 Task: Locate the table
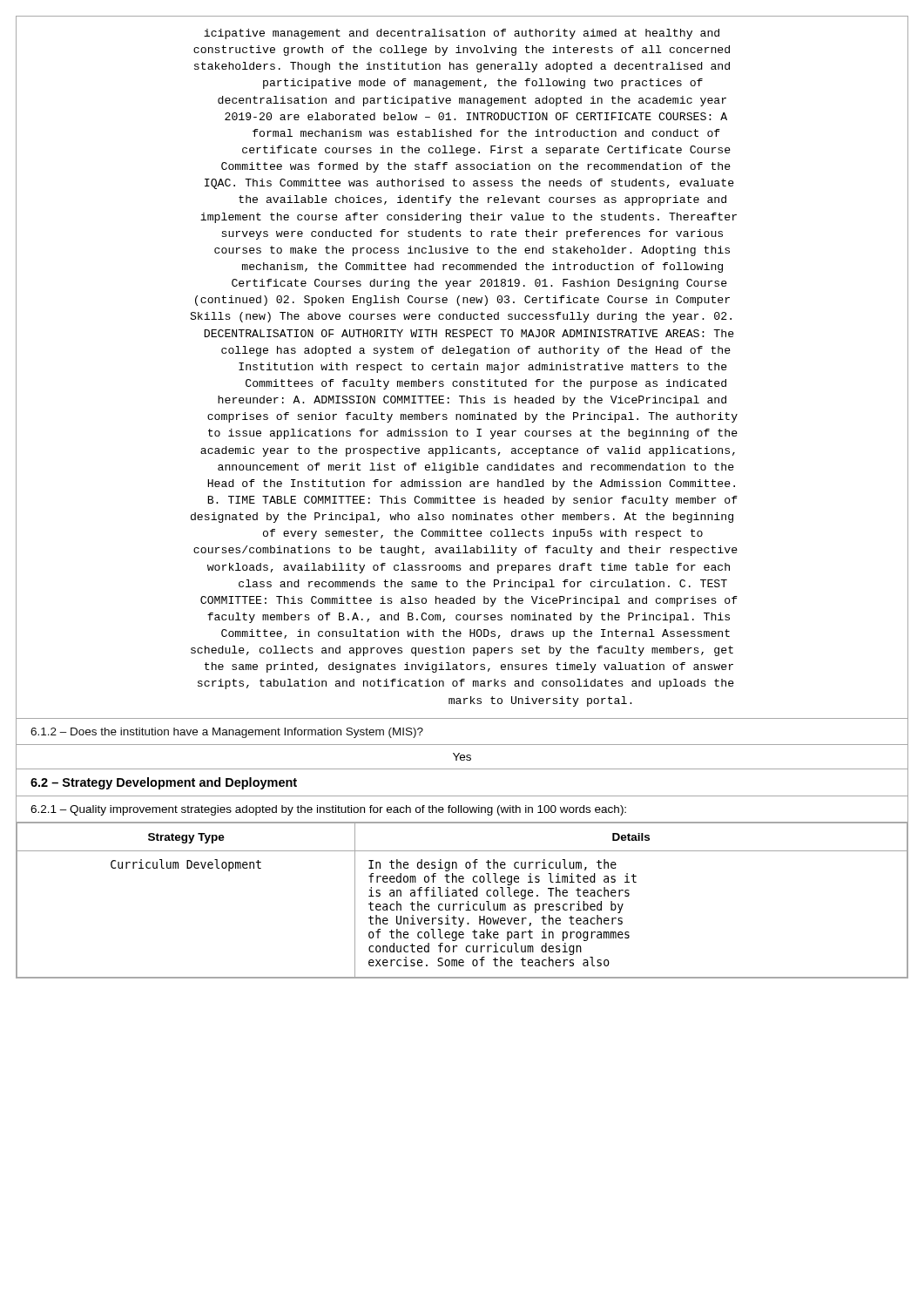click(x=462, y=900)
